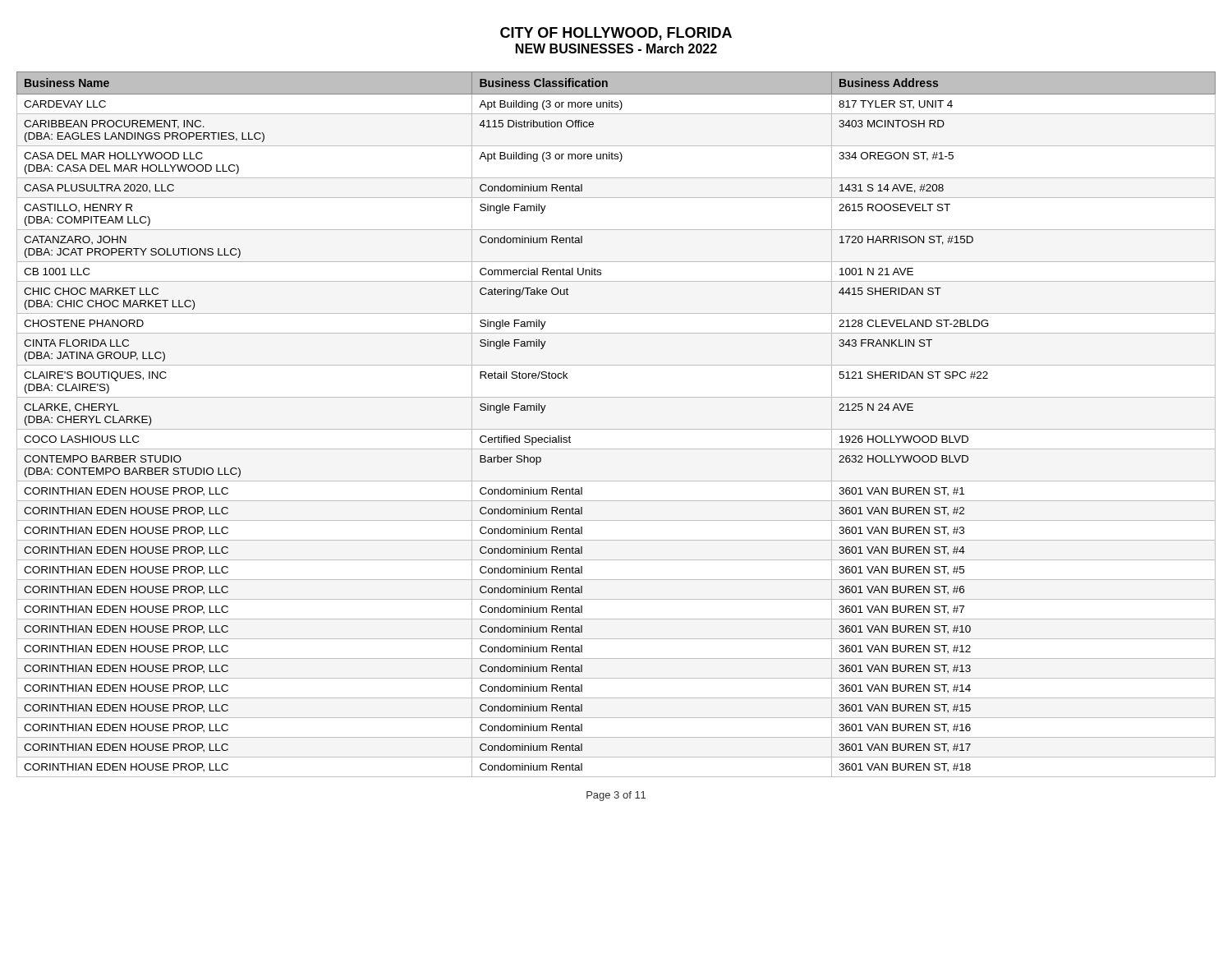1232x953 pixels.
Task: Locate the table with the text "1001 N 21 AVE"
Action: [x=616, y=424]
